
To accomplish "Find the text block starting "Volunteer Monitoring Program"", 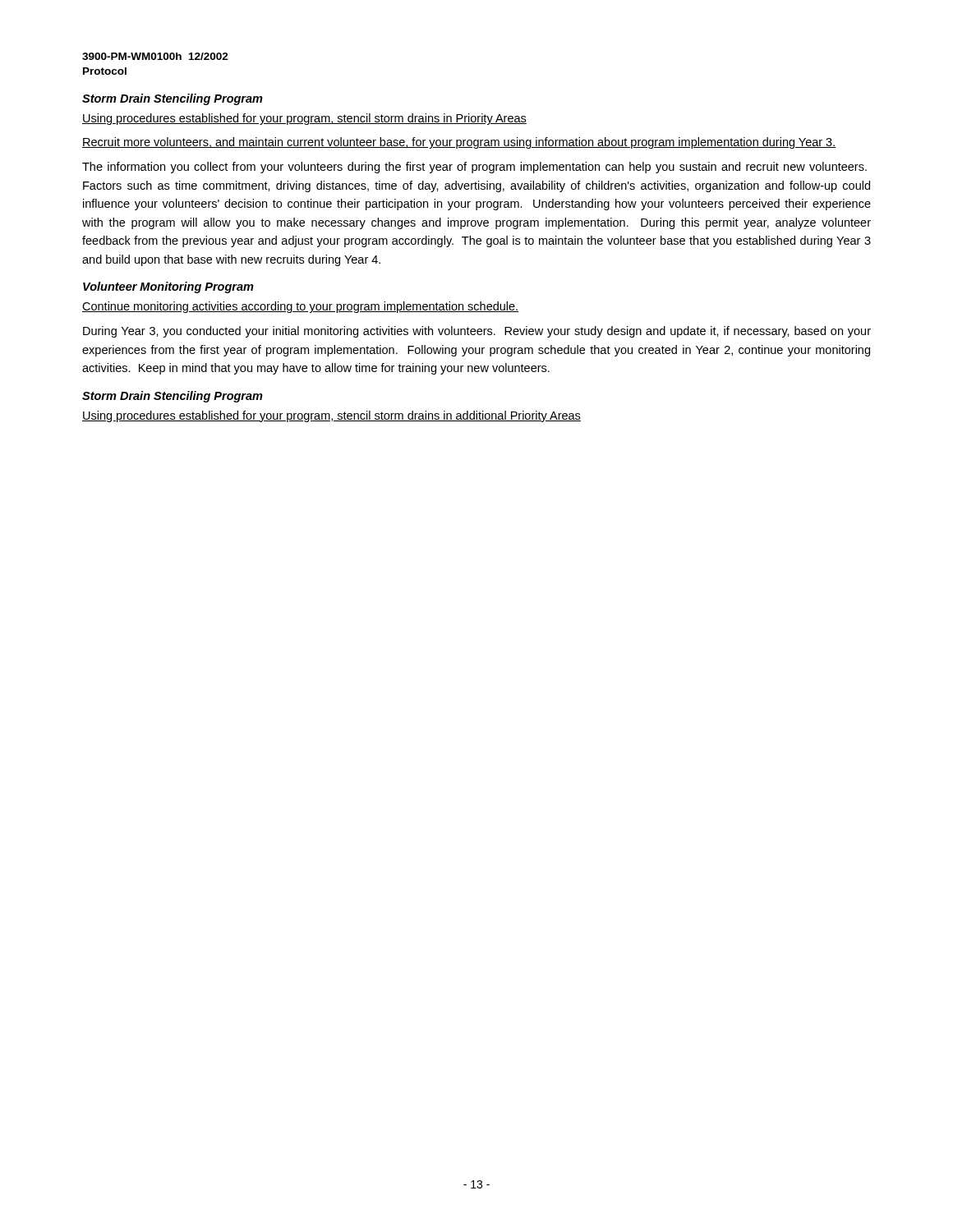I will pyautogui.click(x=168, y=287).
